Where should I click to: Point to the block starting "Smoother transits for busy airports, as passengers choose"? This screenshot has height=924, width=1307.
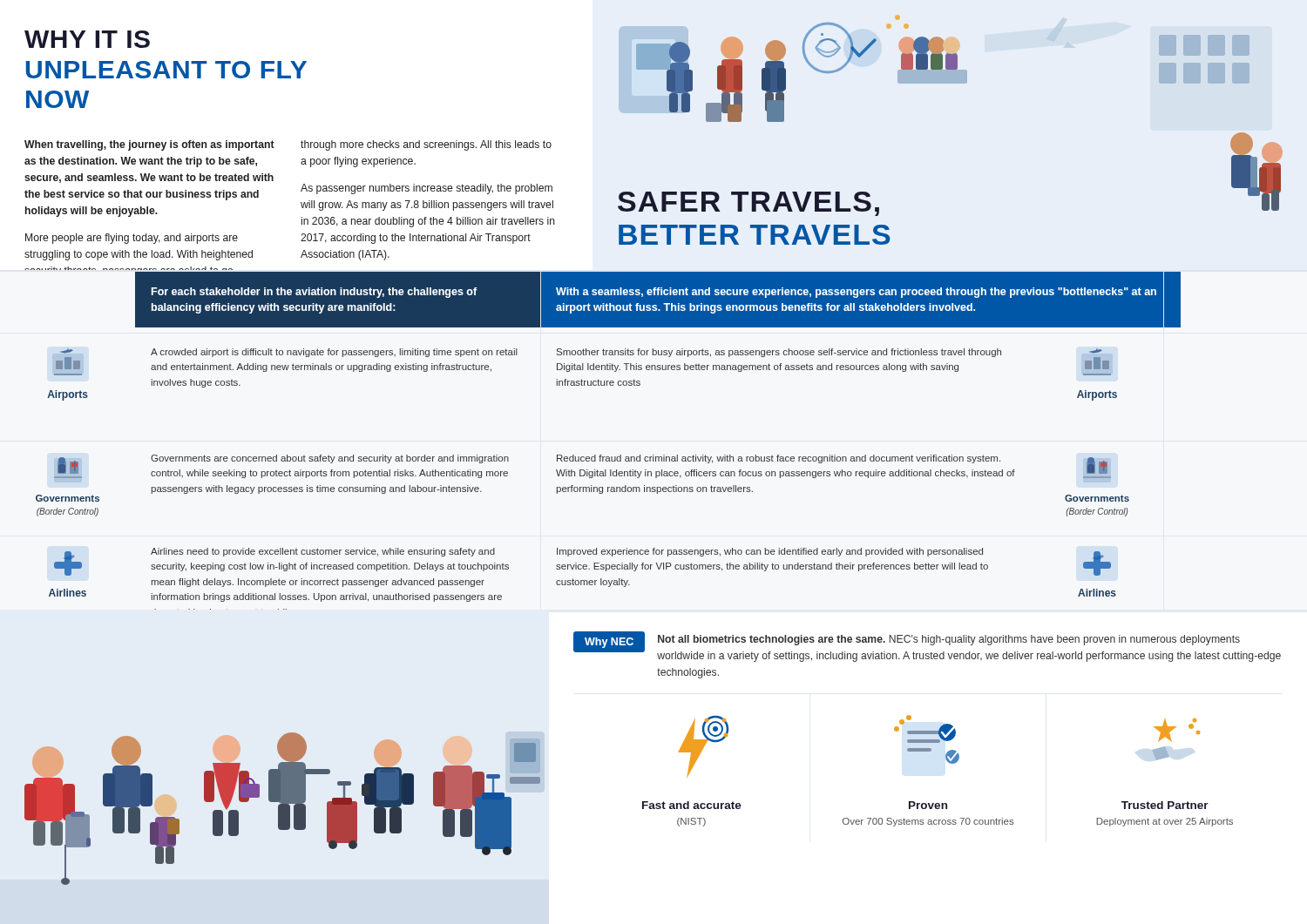[x=779, y=367]
